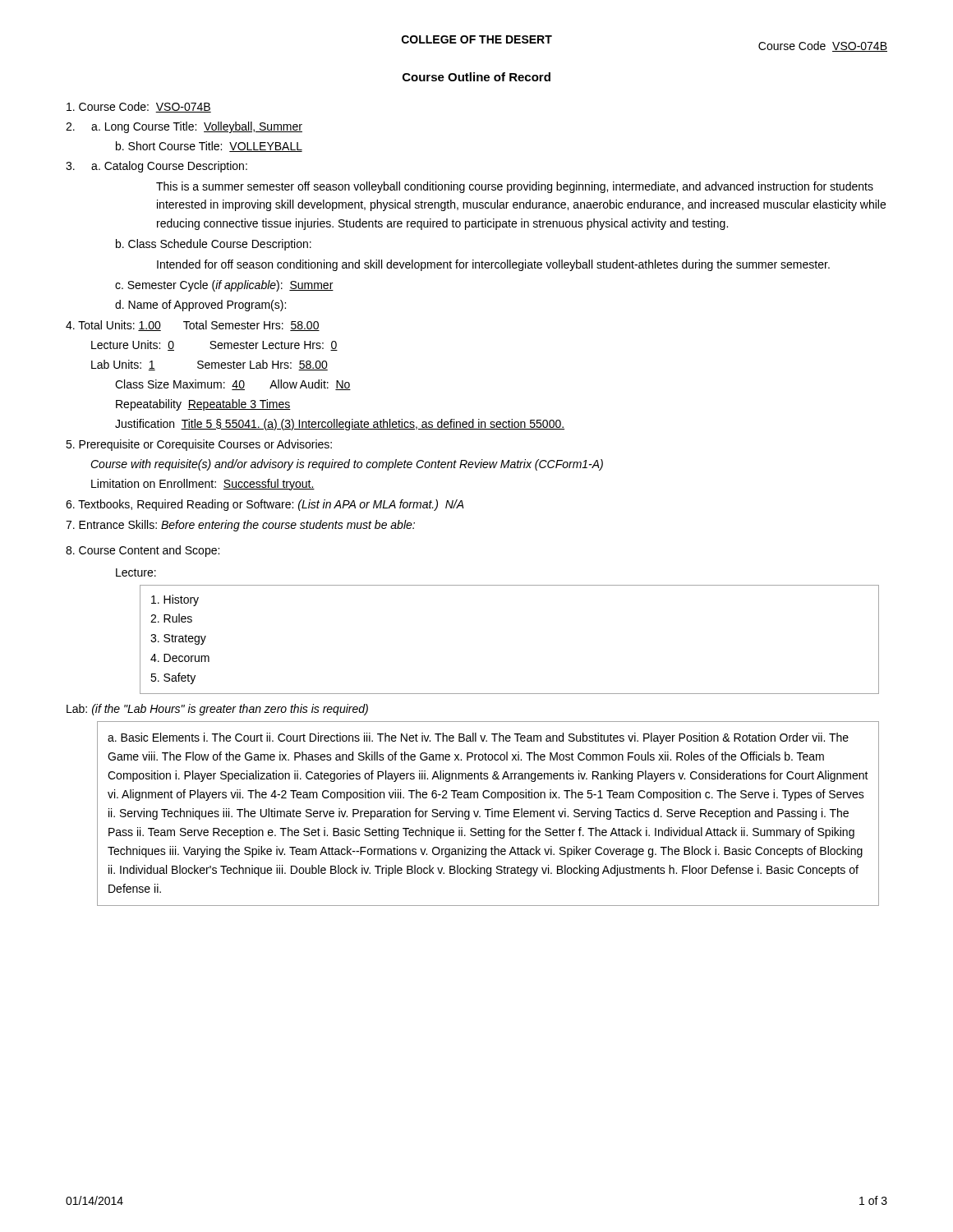The height and width of the screenshot is (1232, 953).
Task: Click on the list item that reads "Course Code: VSO-074B"
Action: (138, 107)
